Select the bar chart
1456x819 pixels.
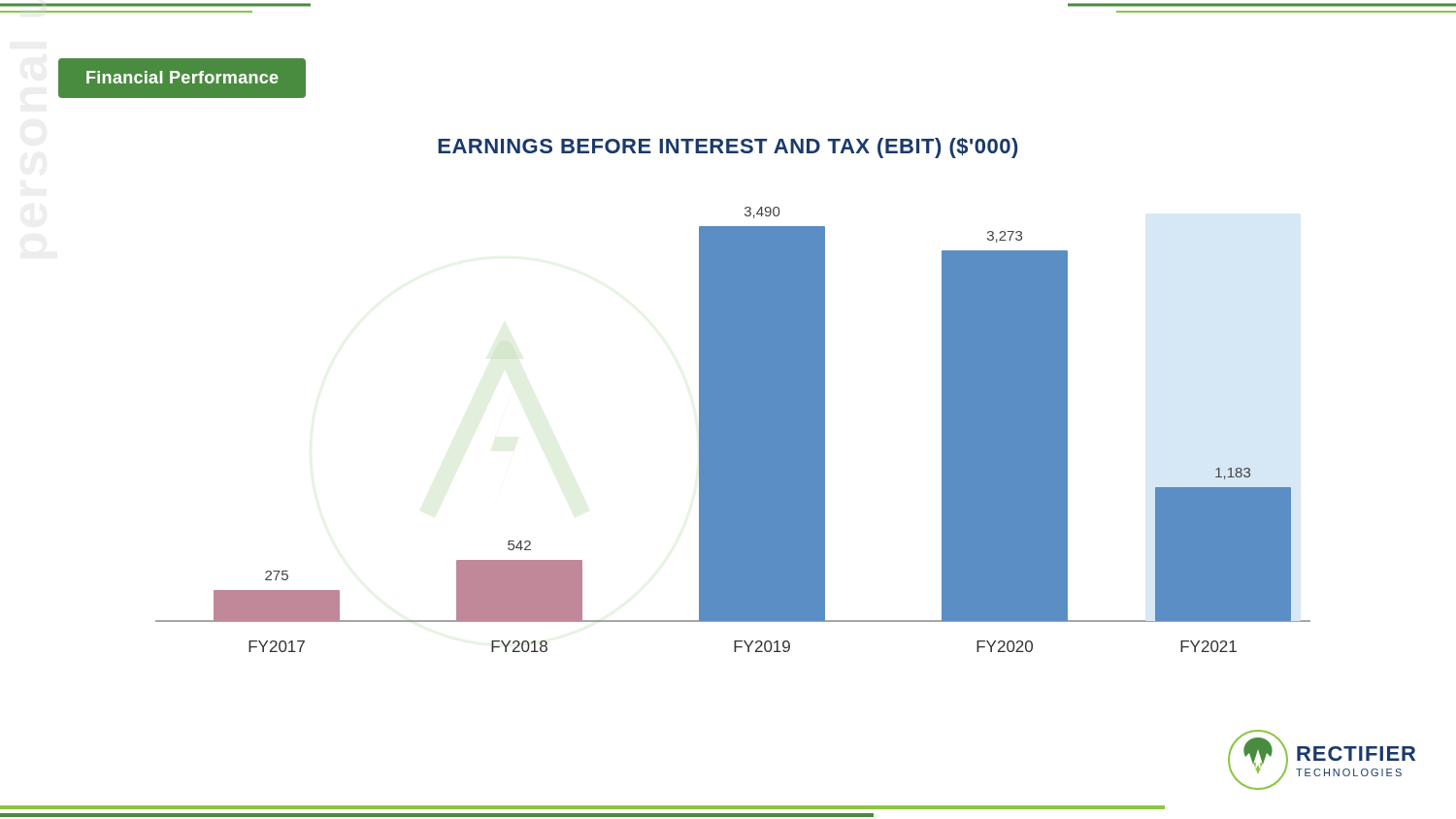[x=728, y=446]
